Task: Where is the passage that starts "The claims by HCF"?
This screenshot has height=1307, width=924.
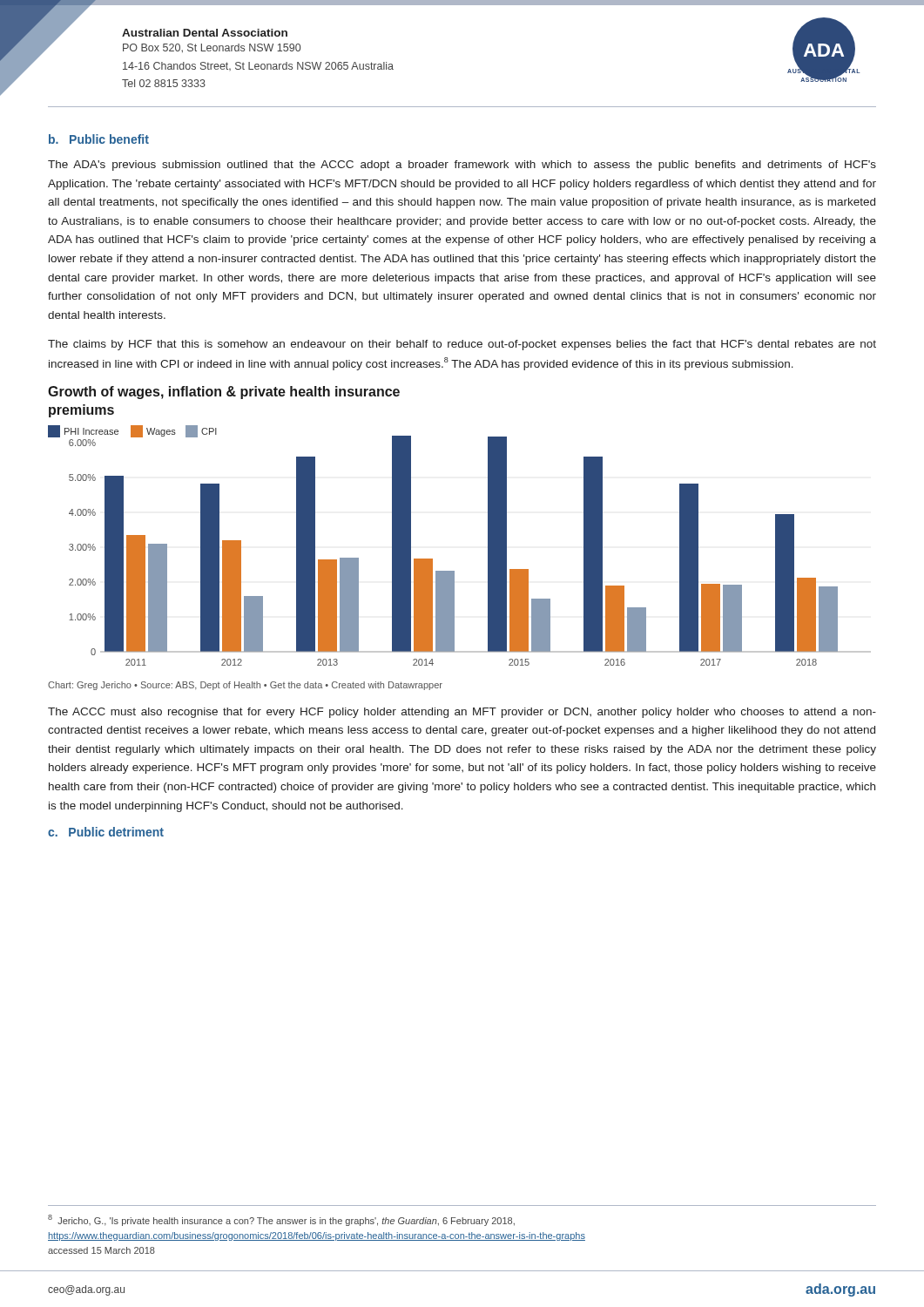Action: 462,354
